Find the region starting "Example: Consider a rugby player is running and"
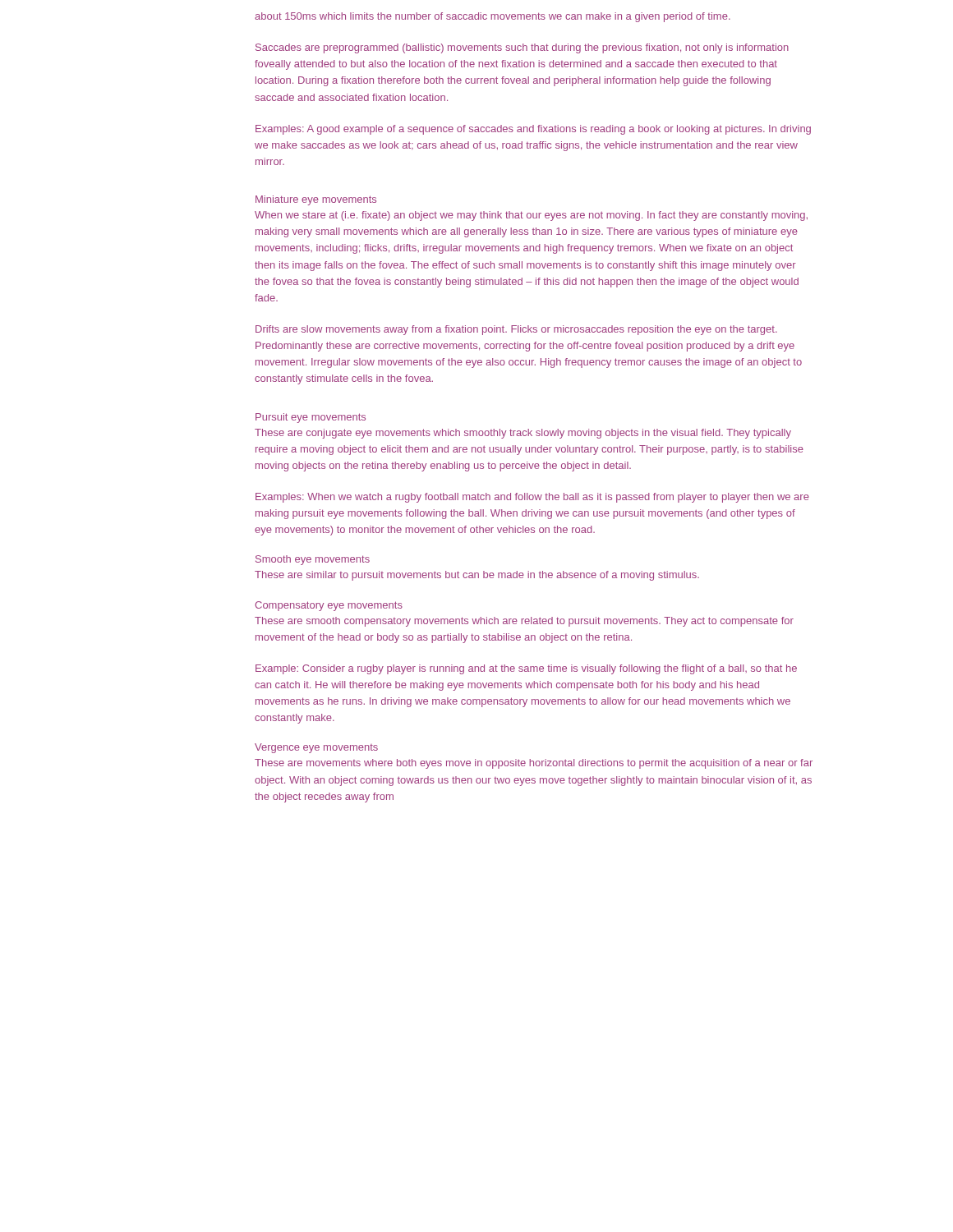 [x=526, y=693]
